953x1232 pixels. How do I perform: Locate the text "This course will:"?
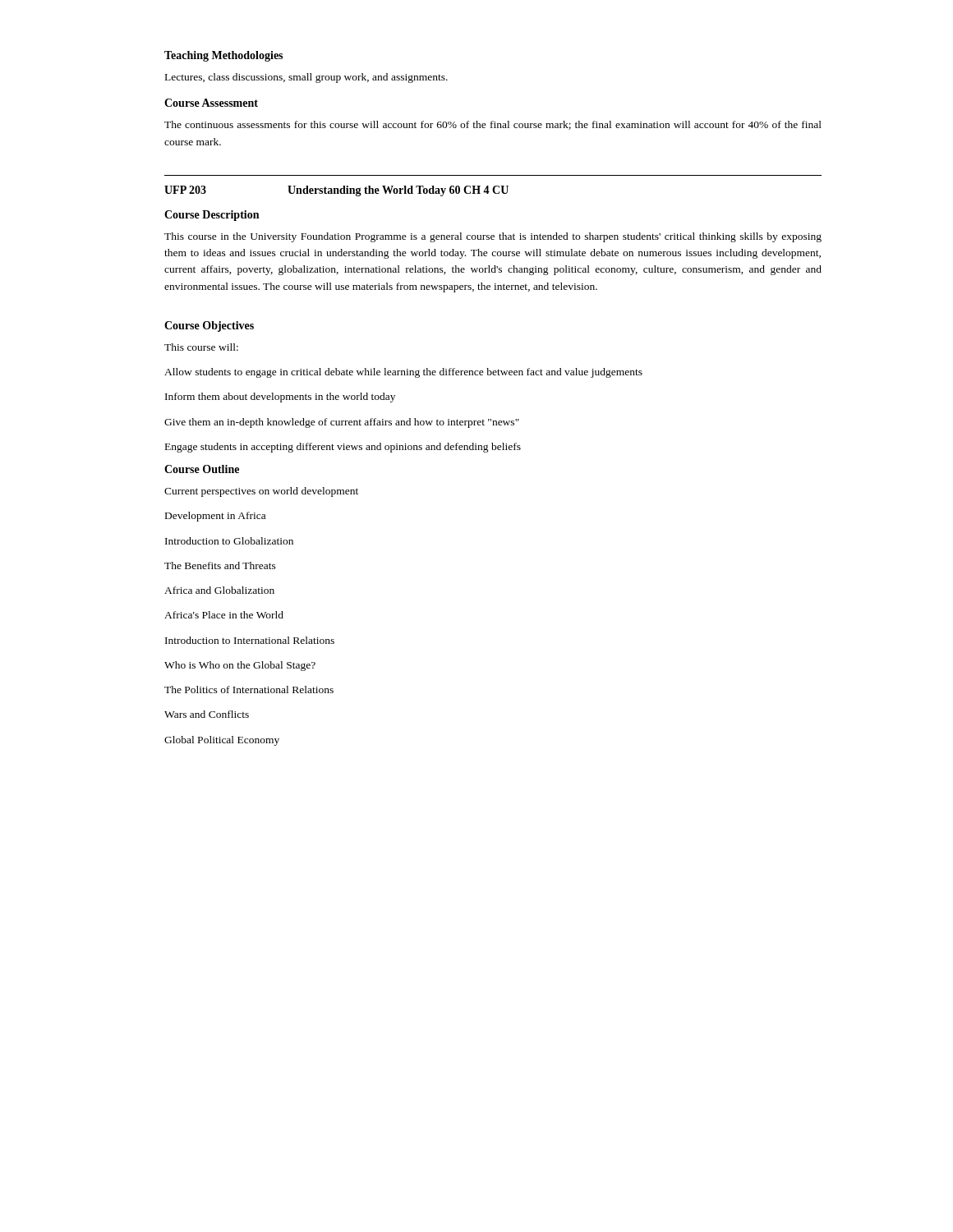202,347
